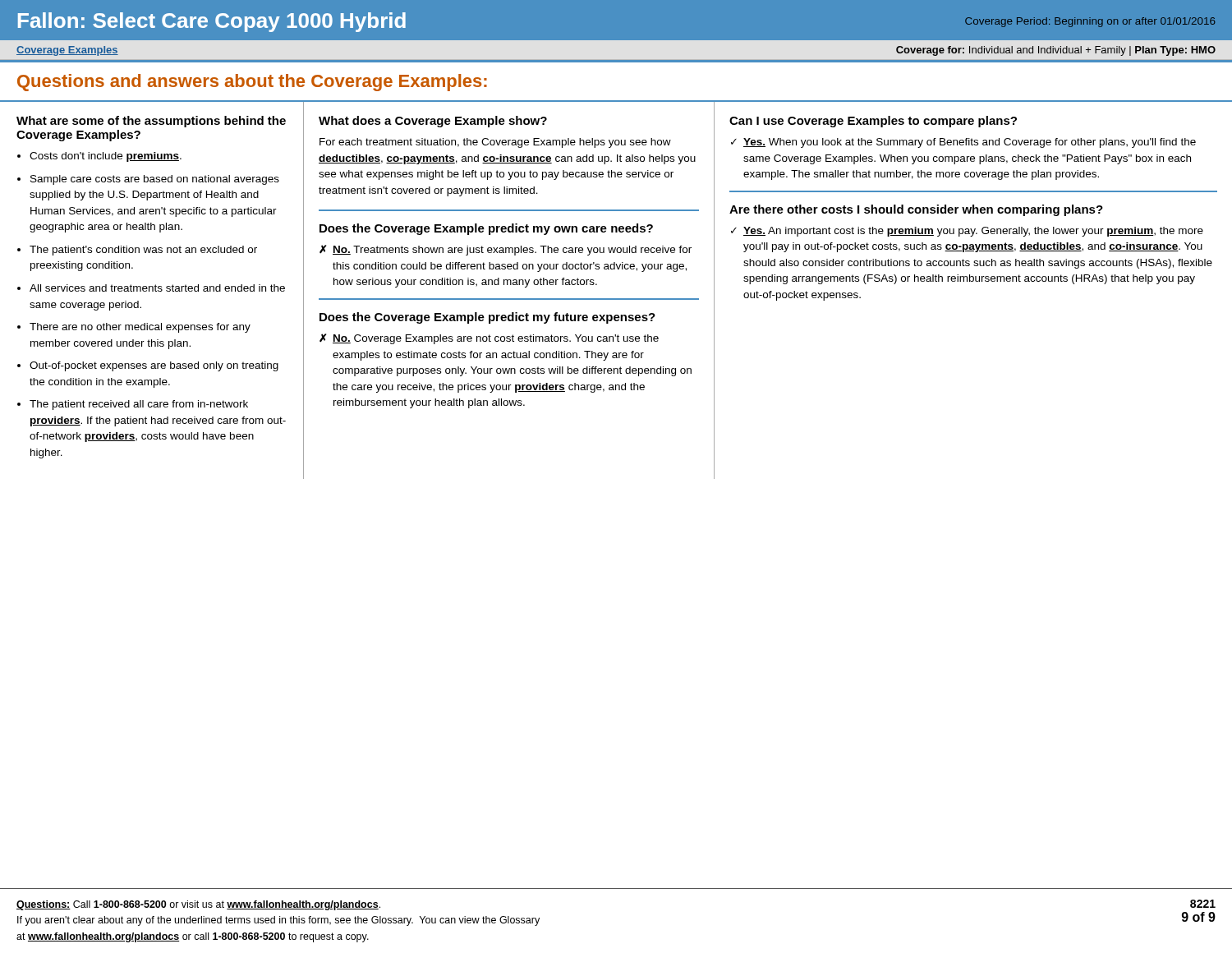Point to the passage starting "What are some"
This screenshot has width=1232, height=953.
[x=151, y=127]
